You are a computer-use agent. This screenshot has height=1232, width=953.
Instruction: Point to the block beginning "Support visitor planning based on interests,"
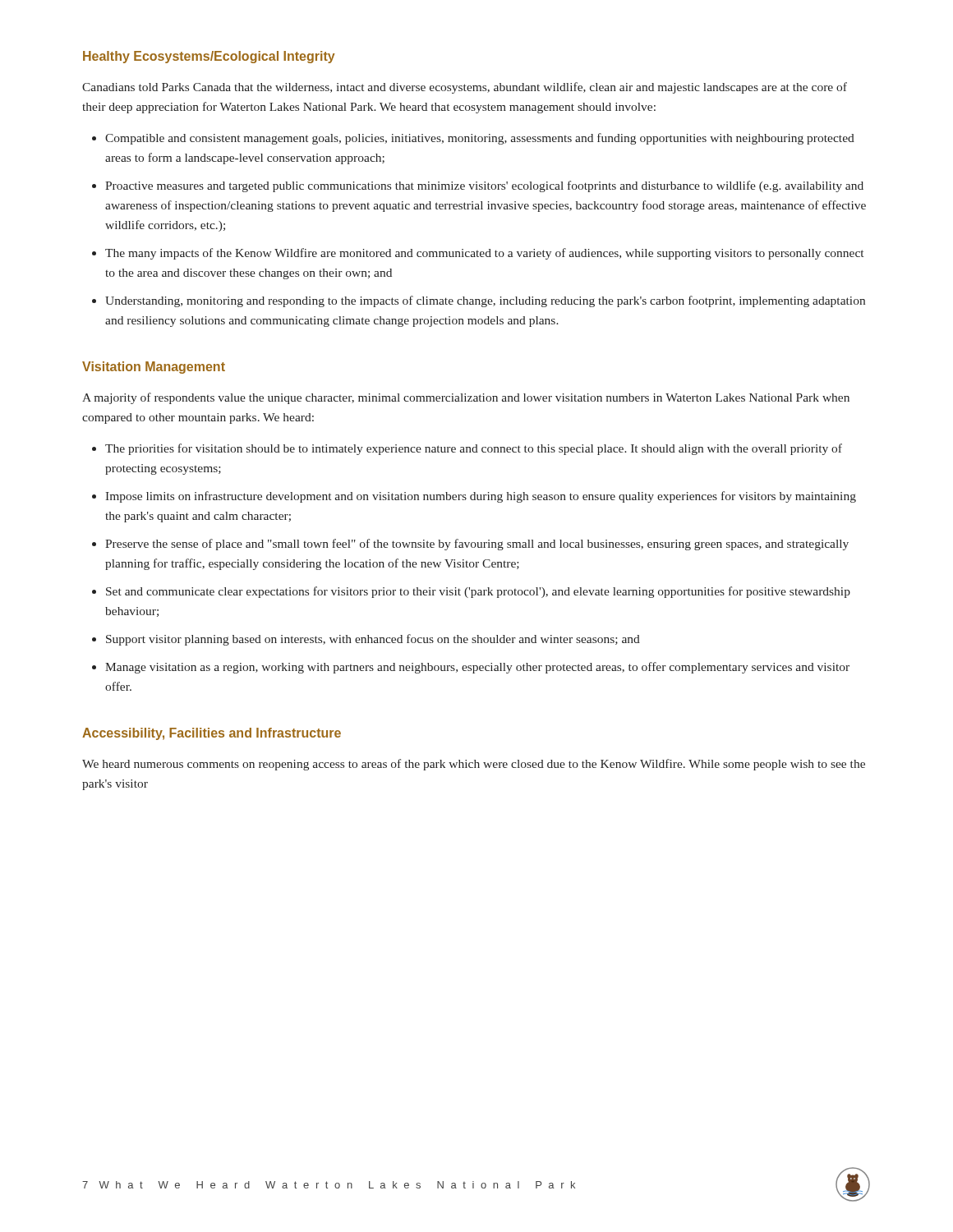[372, 639]
